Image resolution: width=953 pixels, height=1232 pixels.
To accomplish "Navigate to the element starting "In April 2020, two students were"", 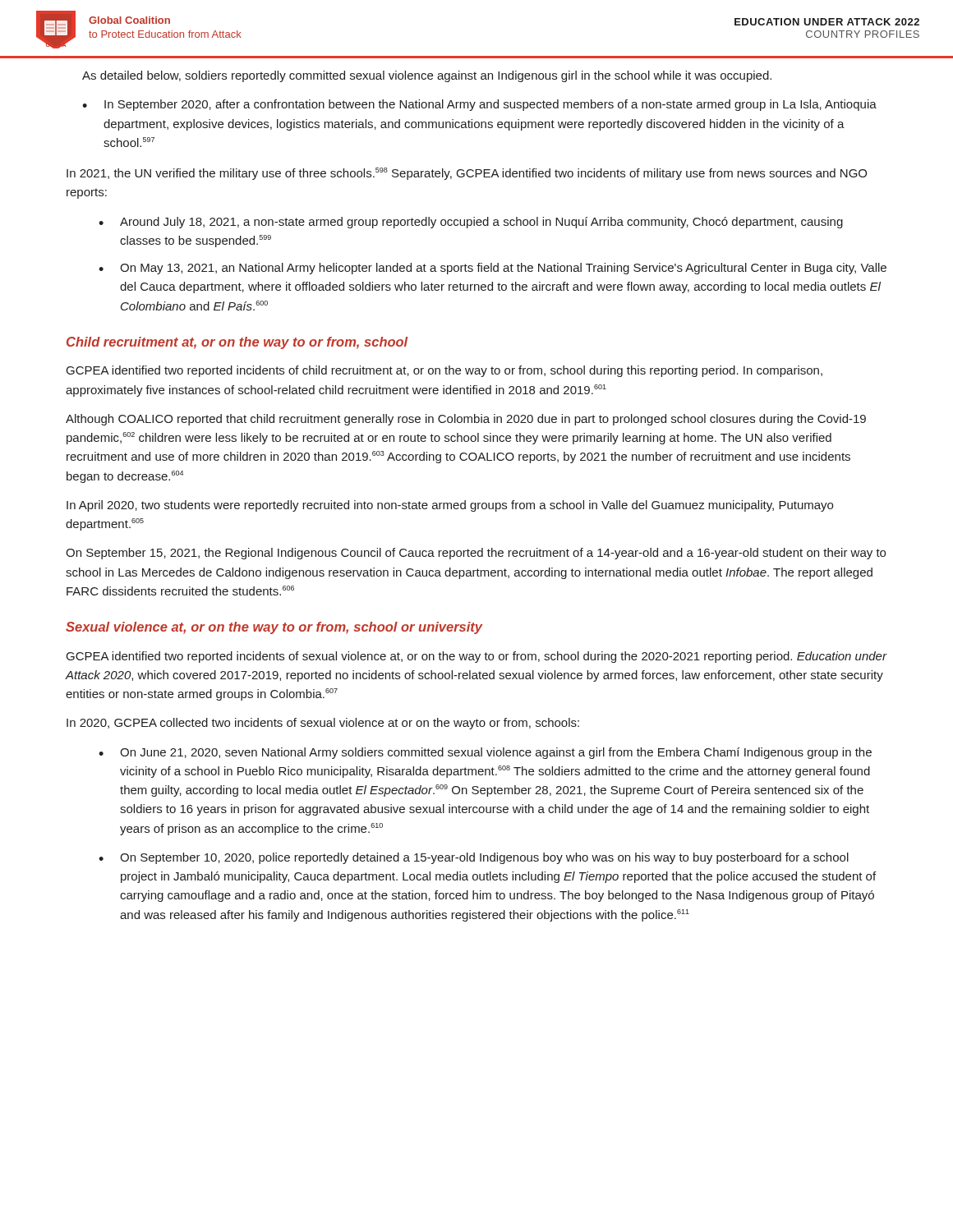I will pos(476,514).
